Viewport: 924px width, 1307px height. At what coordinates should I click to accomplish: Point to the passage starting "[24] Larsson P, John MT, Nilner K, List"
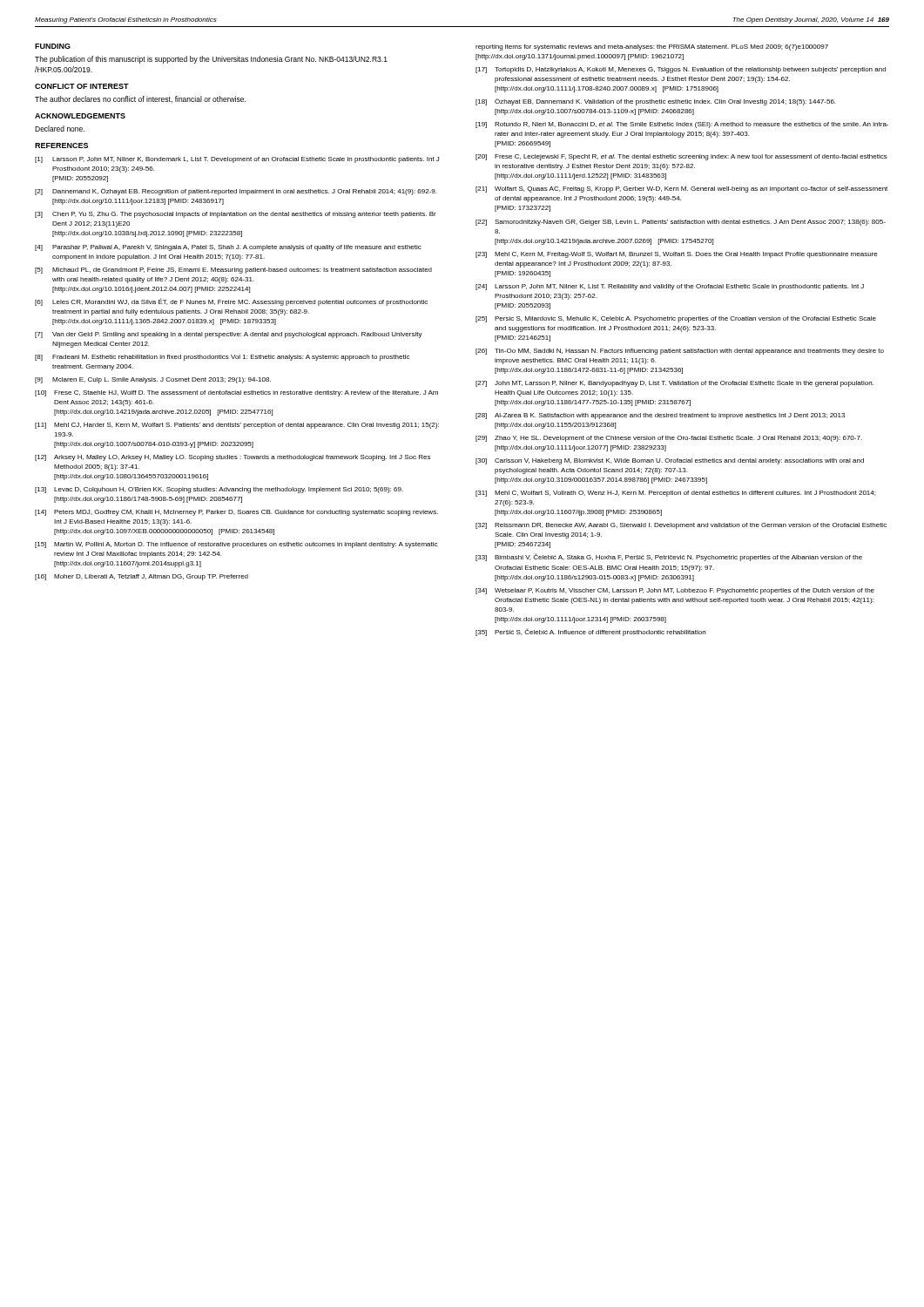click(x=682, y=296)
